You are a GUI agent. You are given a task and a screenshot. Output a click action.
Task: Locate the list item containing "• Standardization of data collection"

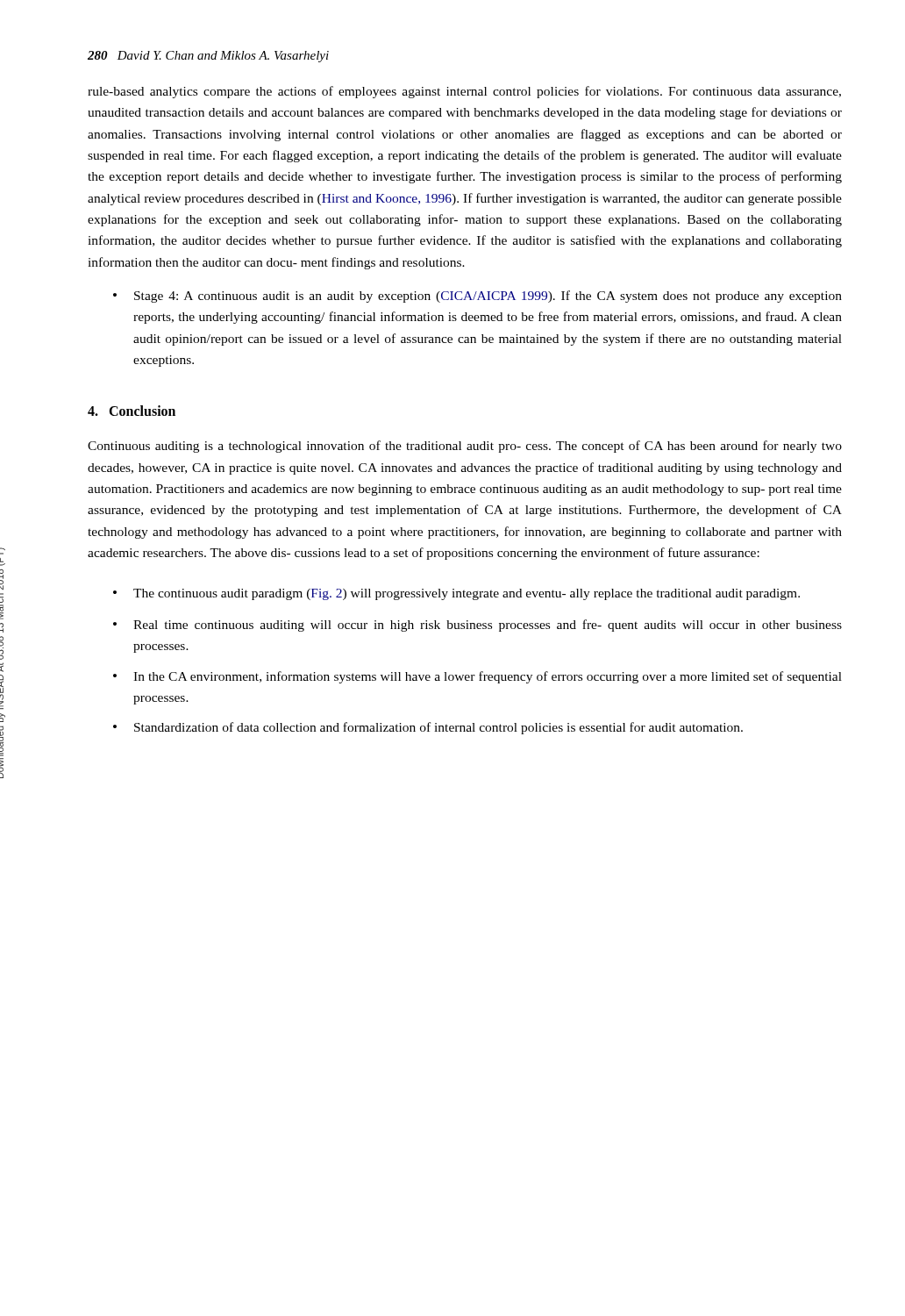coord(477,728)
